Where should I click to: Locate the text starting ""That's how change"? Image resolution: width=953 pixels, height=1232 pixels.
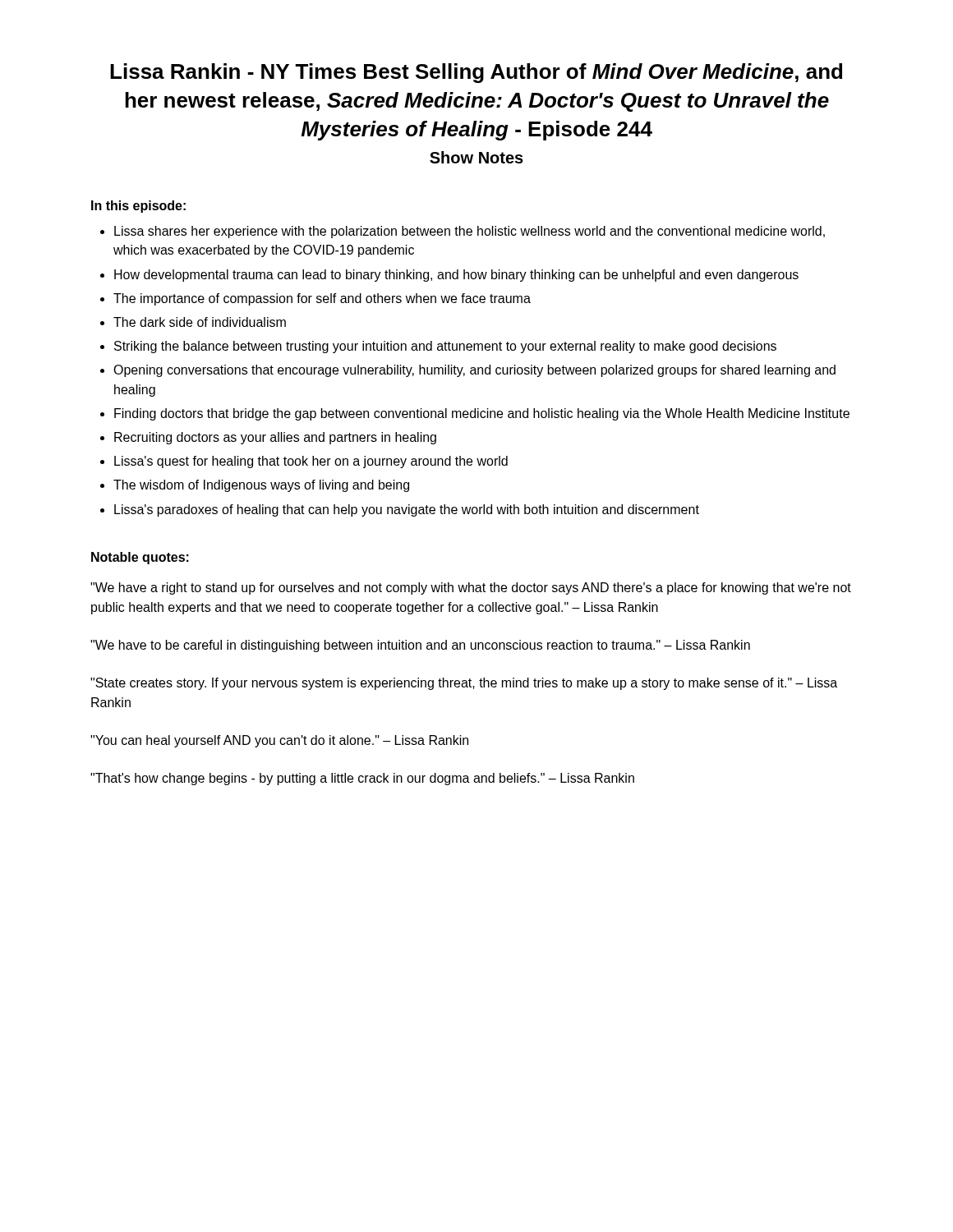(x=363, y=778)
